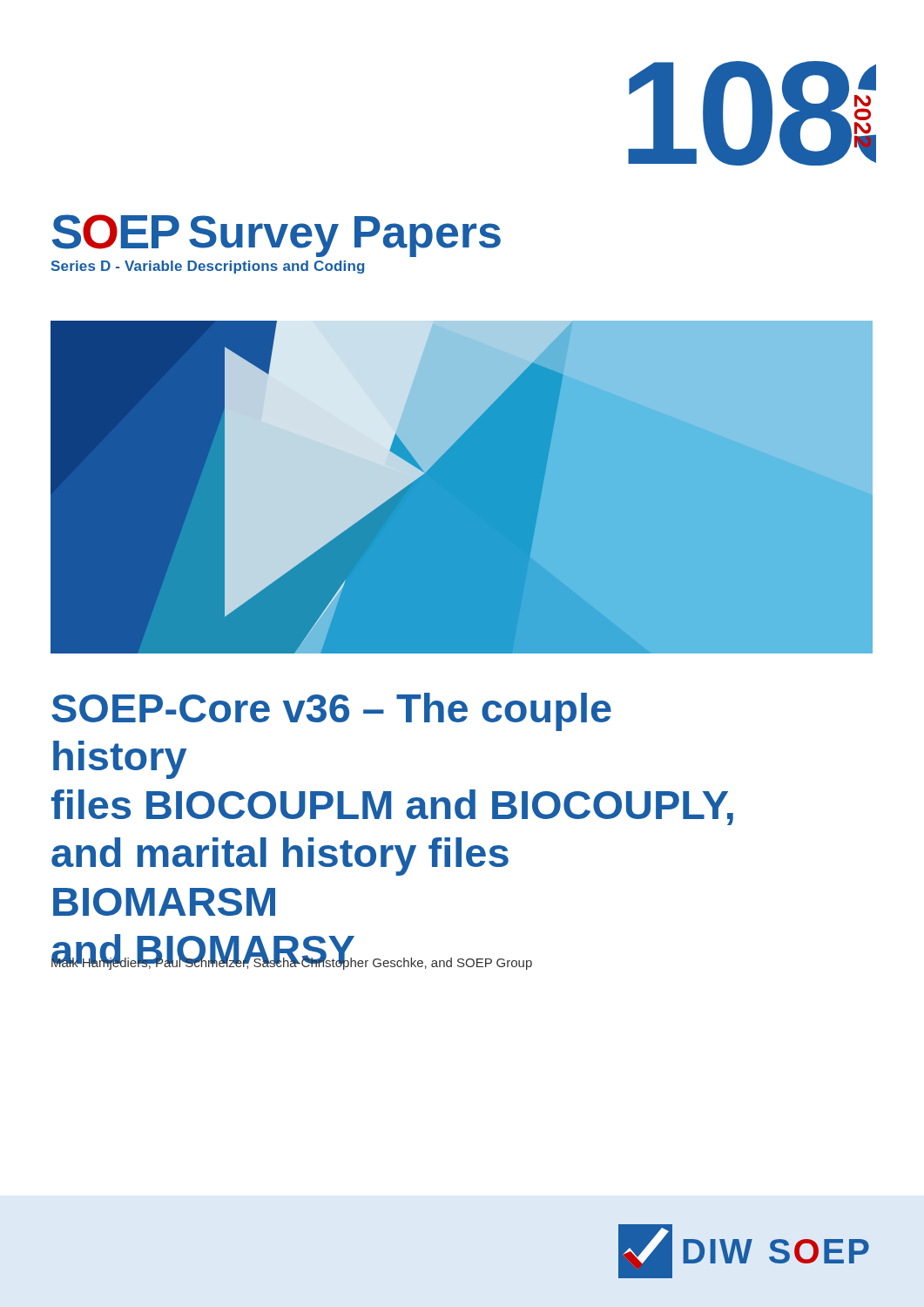Find the element starting "Maik Hamjediers, Paul Schmelzer,"

coord(355,962)
